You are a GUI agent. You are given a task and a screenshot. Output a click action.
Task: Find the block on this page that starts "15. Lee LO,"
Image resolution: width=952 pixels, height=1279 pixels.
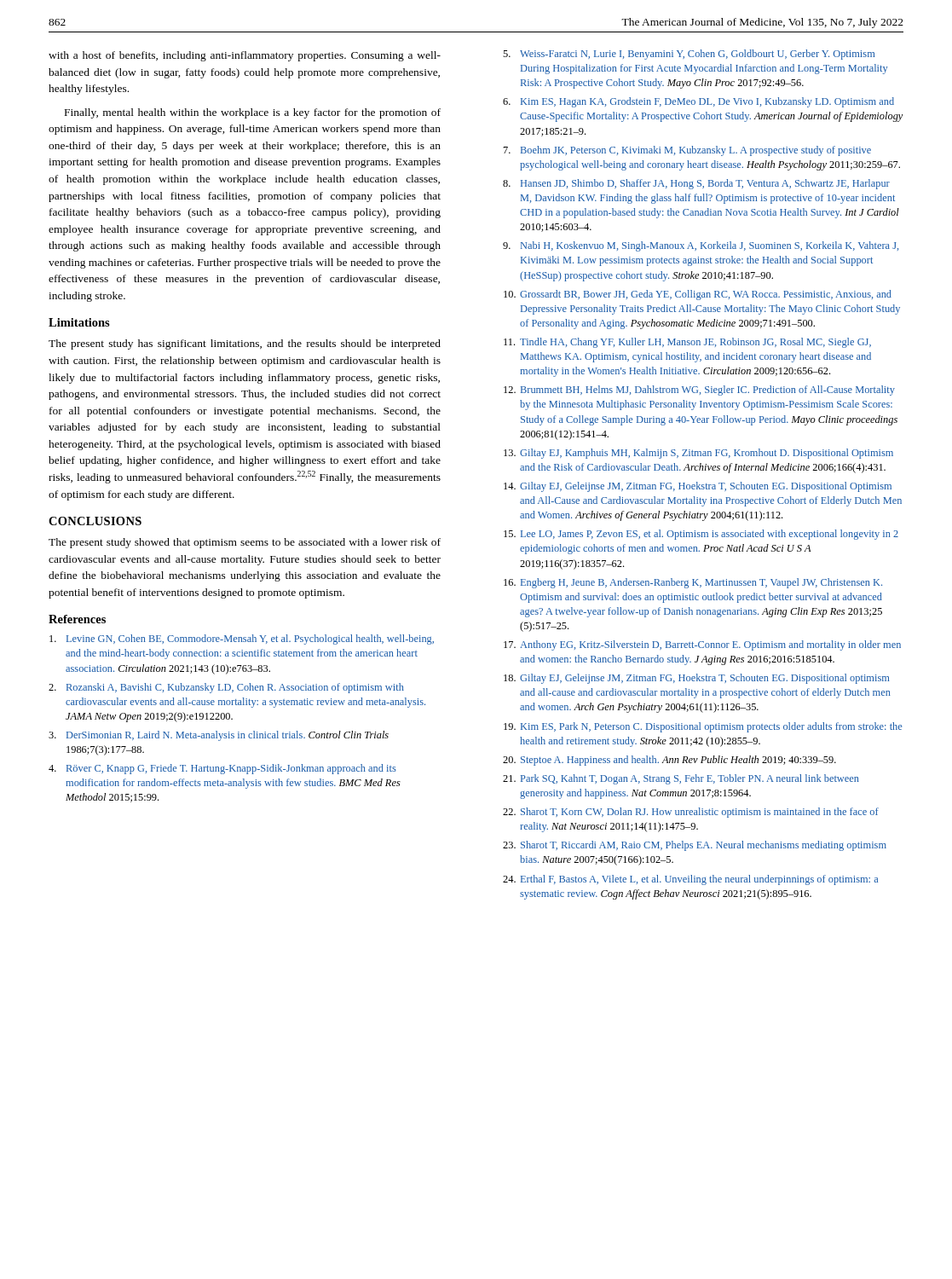[703, 549]
